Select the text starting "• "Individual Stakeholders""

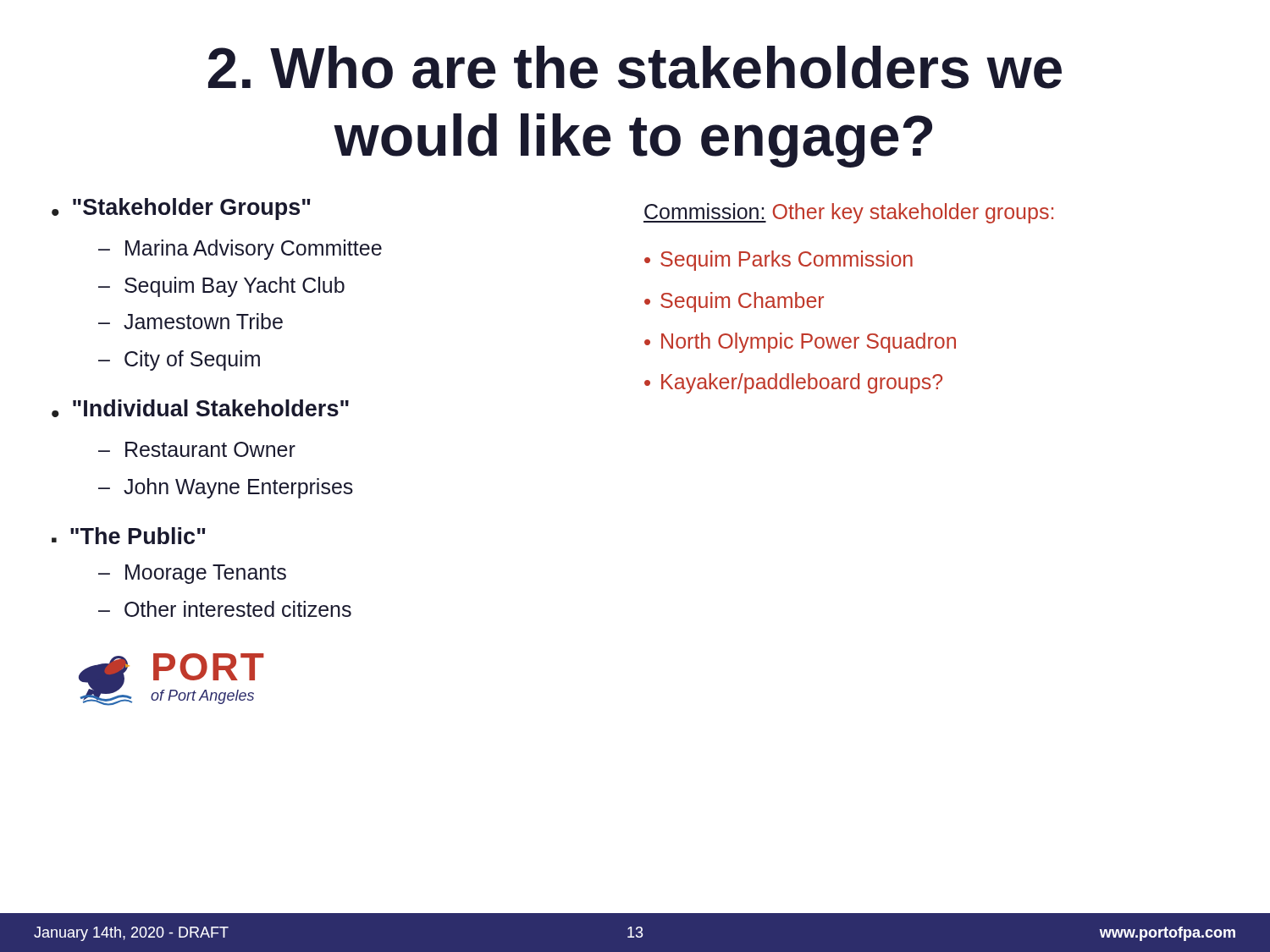click(200, 413)
